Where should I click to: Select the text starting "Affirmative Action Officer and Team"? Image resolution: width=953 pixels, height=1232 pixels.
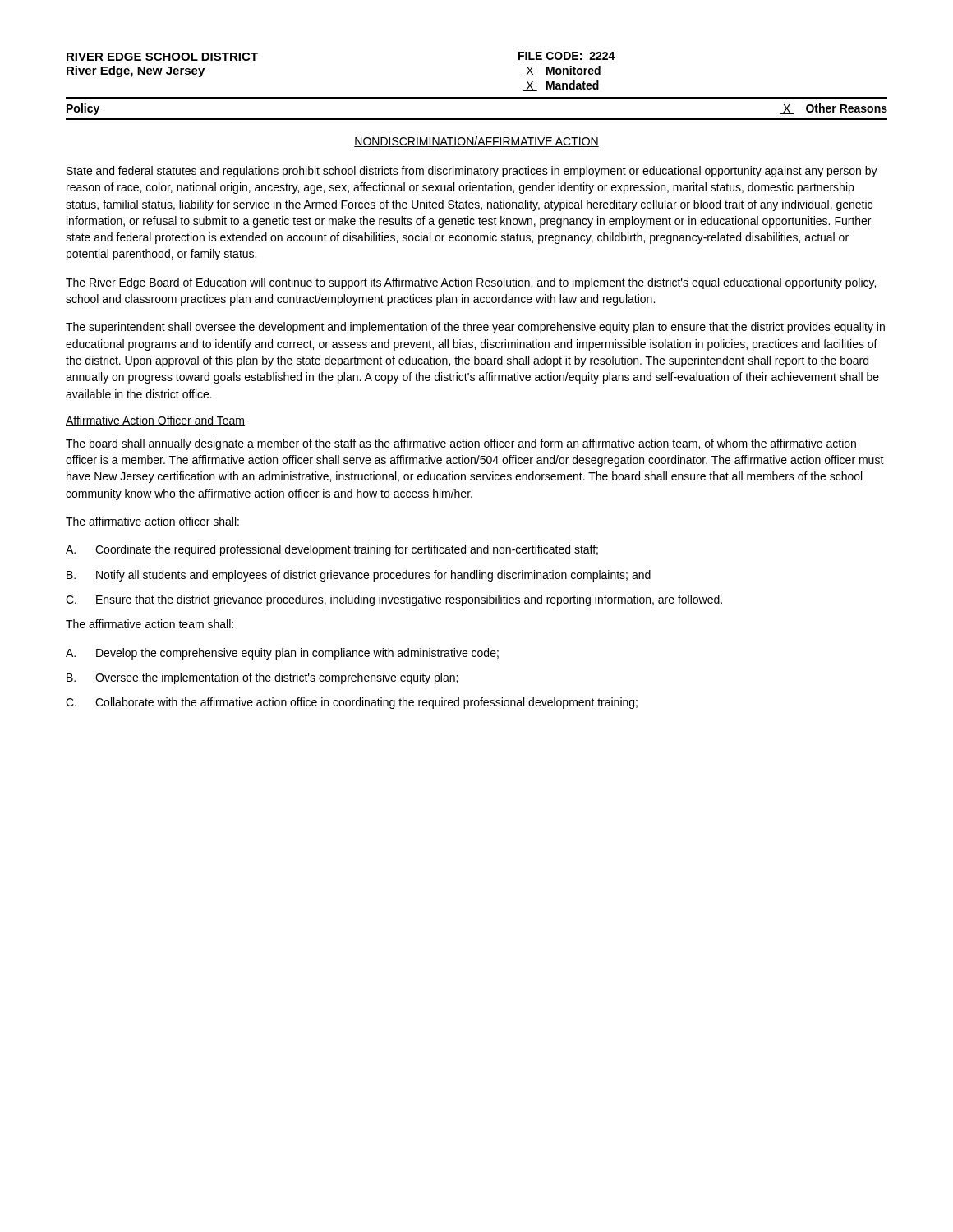point(155,420)
